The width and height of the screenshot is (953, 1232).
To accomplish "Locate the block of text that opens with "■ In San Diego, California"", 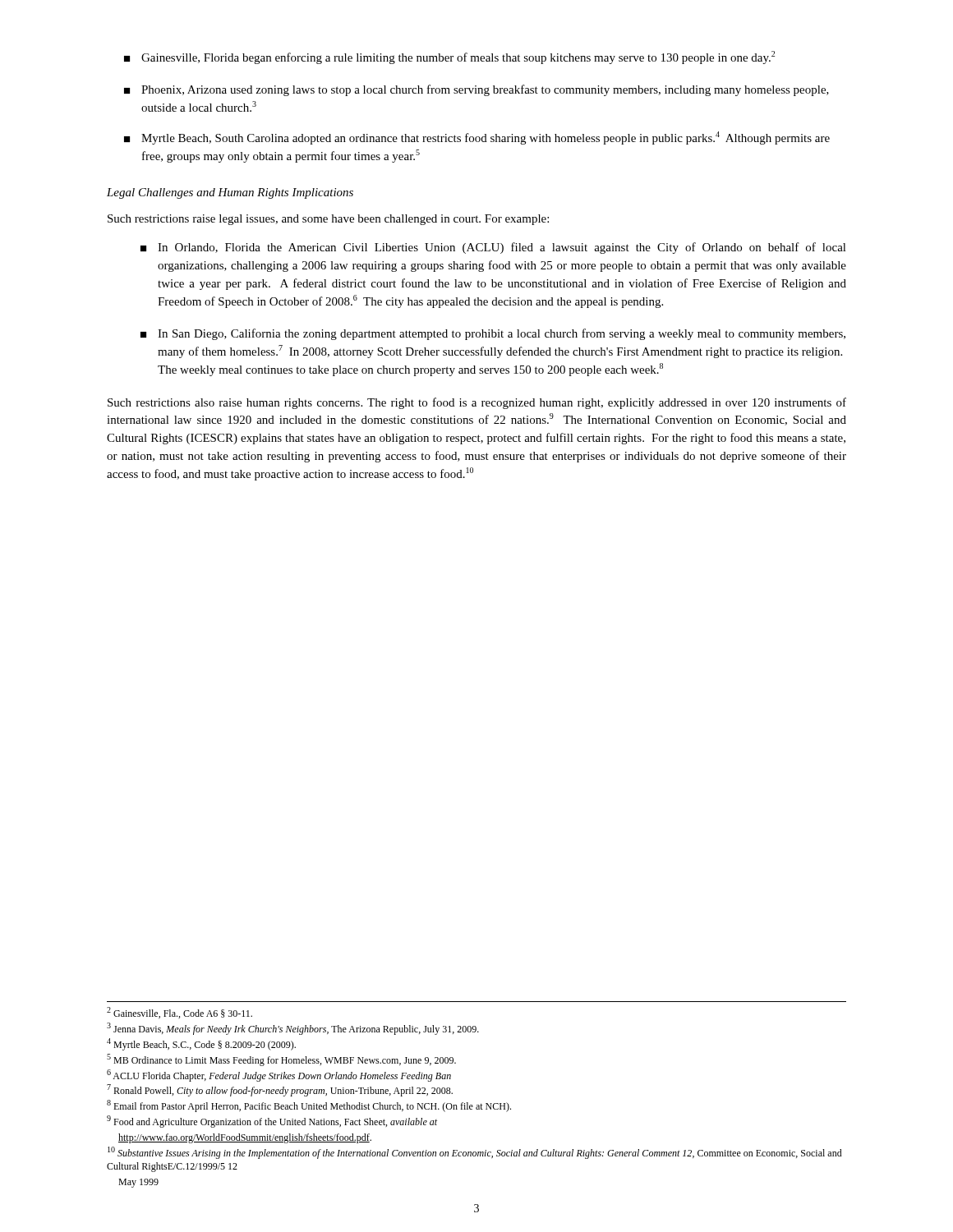I will (493, 352).
